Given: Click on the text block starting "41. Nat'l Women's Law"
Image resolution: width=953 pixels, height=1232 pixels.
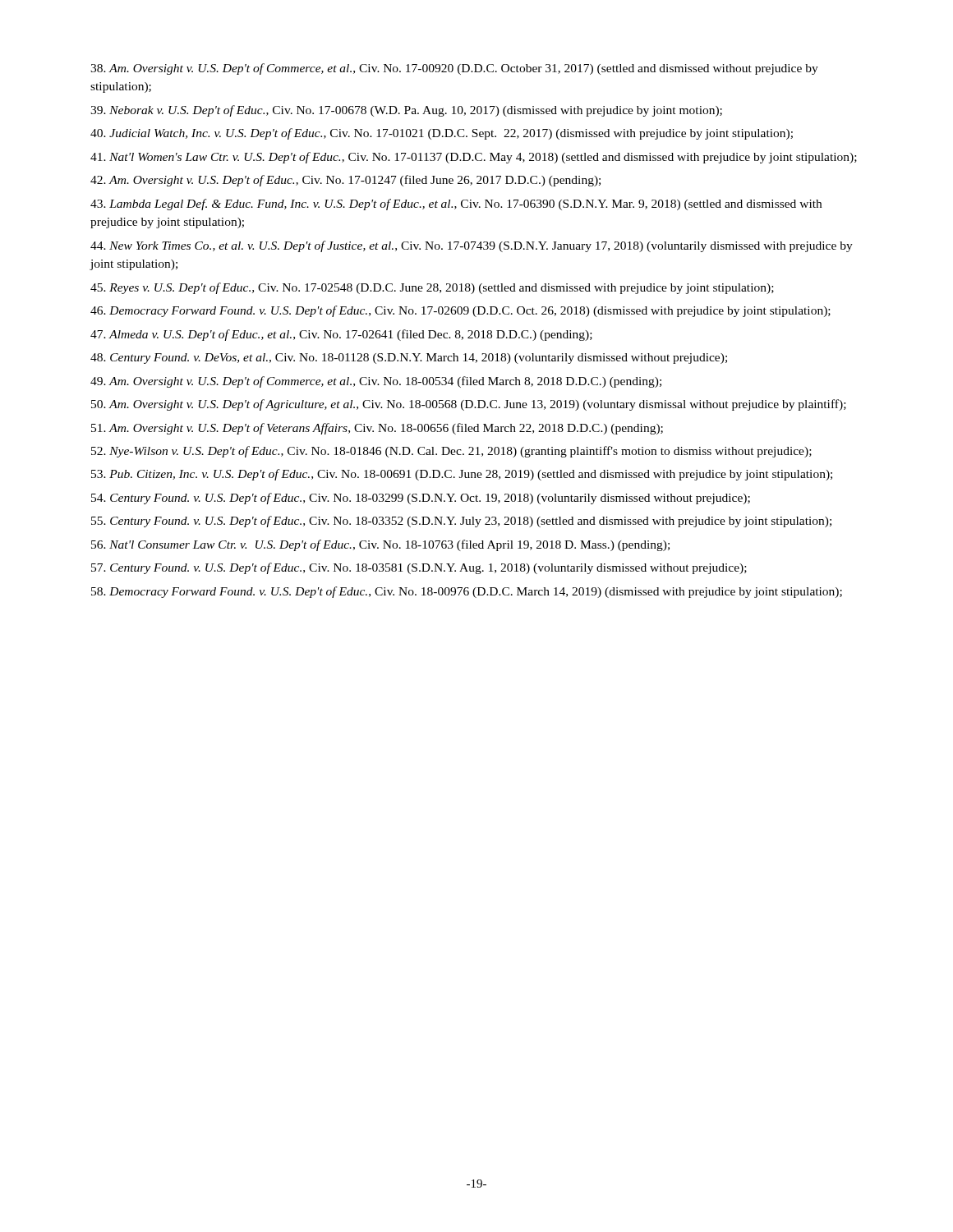Looking at the screenshot, I should (x=474, y=156).
